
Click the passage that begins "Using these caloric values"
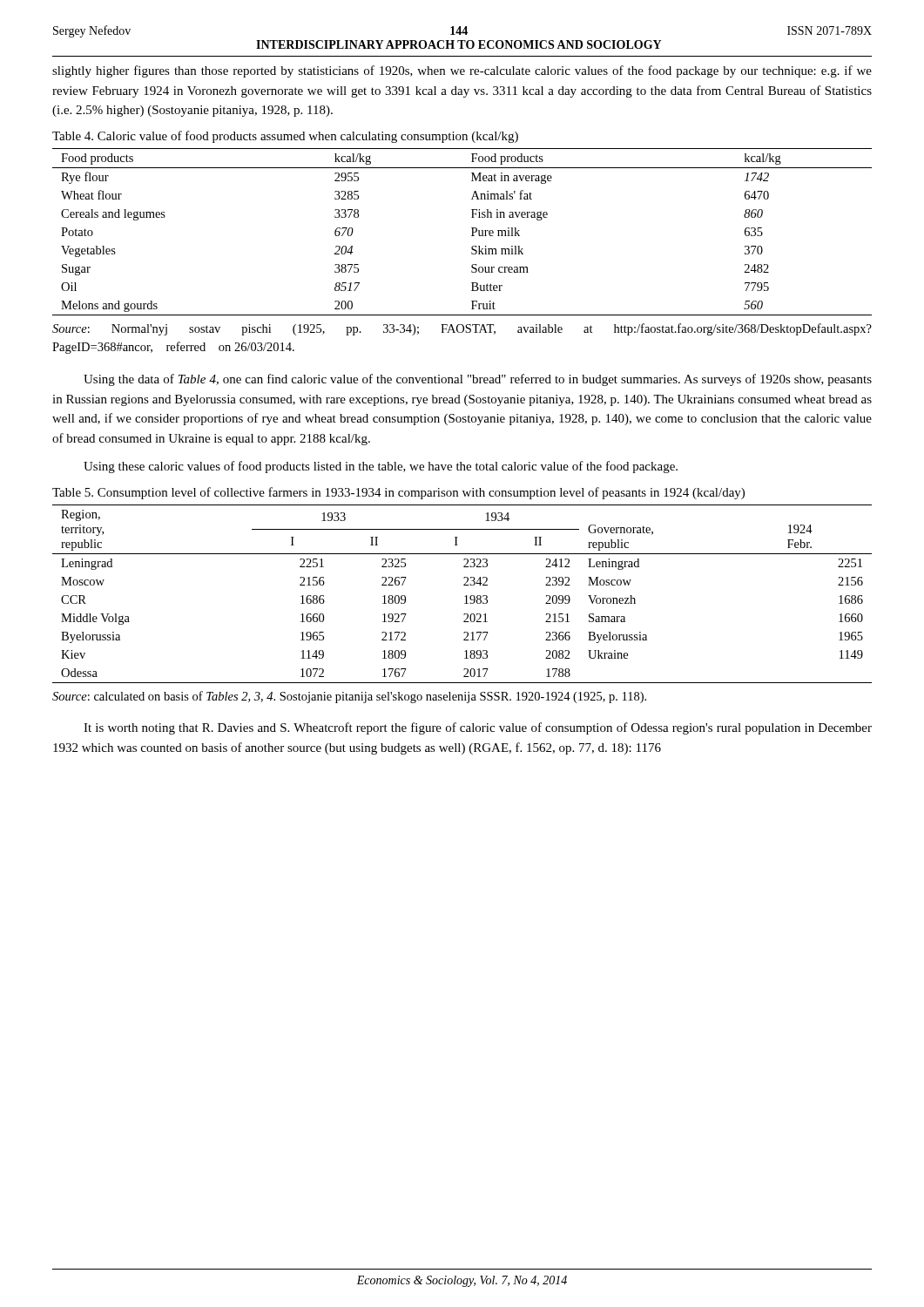(381, 466)
